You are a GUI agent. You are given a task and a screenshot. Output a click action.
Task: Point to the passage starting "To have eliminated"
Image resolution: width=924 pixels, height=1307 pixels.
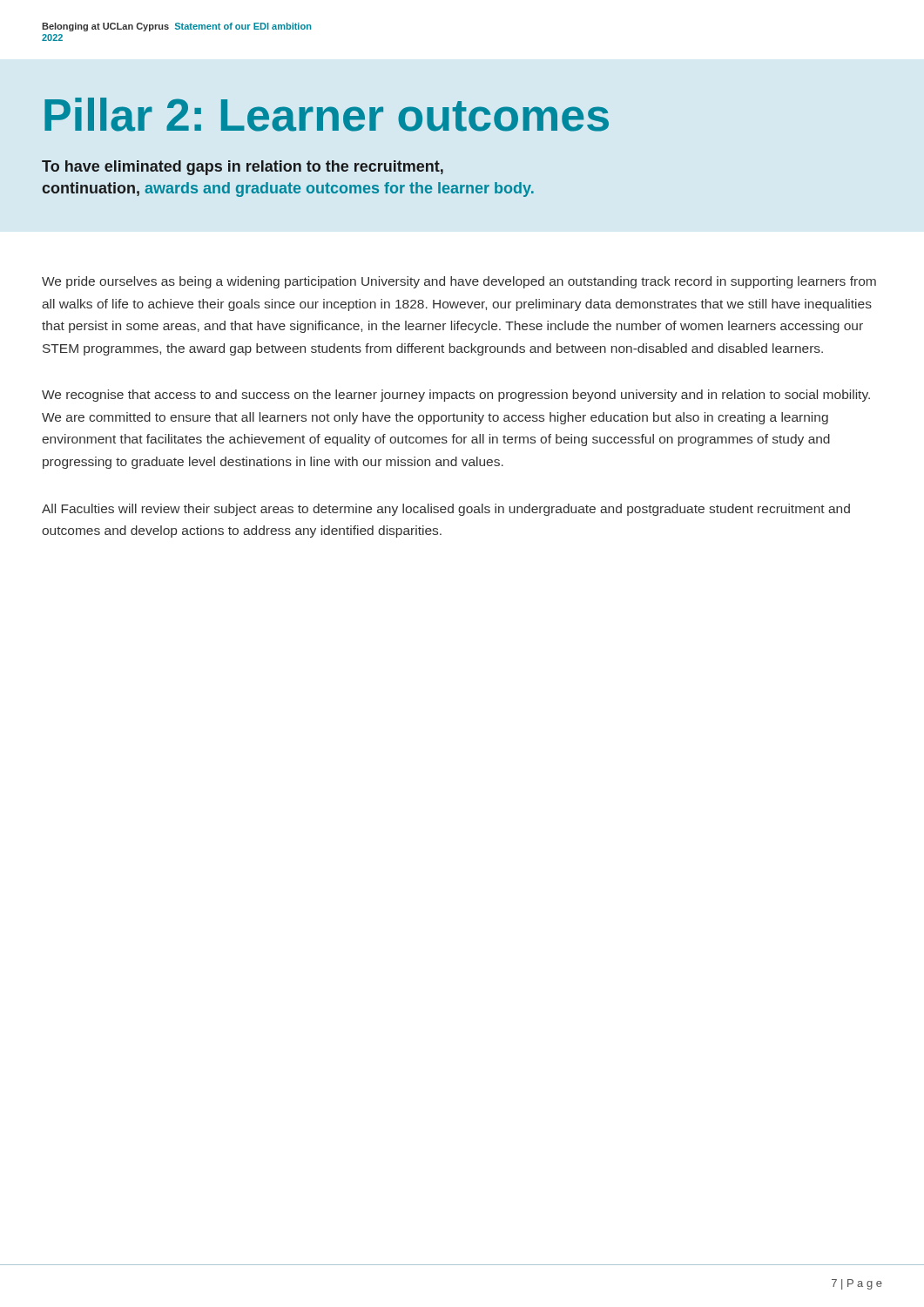coord(288,178)
